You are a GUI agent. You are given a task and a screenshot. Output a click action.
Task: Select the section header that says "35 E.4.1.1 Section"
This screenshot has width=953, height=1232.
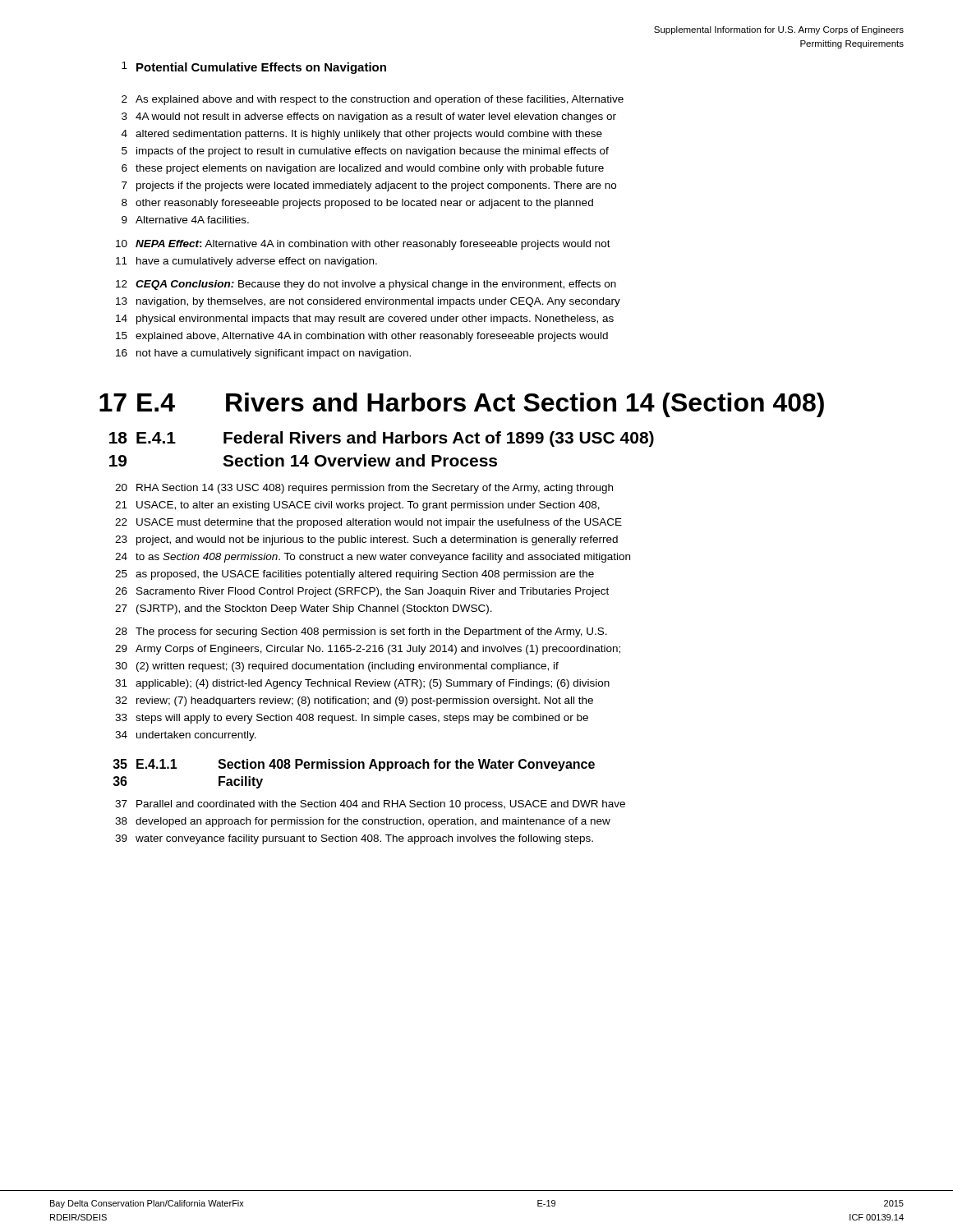497,773
